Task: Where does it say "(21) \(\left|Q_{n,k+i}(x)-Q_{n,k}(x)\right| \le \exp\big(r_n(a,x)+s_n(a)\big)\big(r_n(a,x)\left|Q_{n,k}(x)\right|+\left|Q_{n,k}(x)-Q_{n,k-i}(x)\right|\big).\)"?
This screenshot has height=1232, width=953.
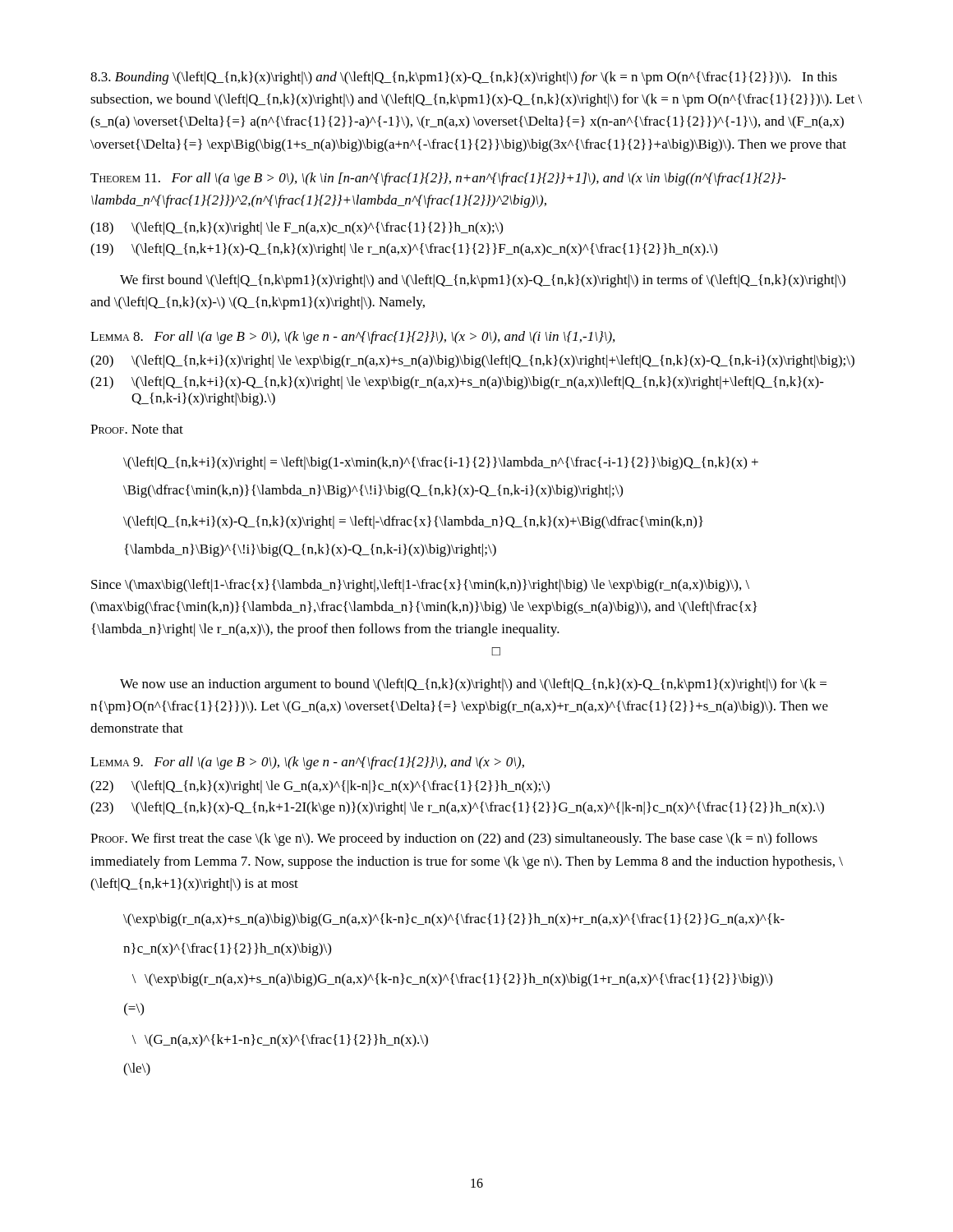Action: 476,390
